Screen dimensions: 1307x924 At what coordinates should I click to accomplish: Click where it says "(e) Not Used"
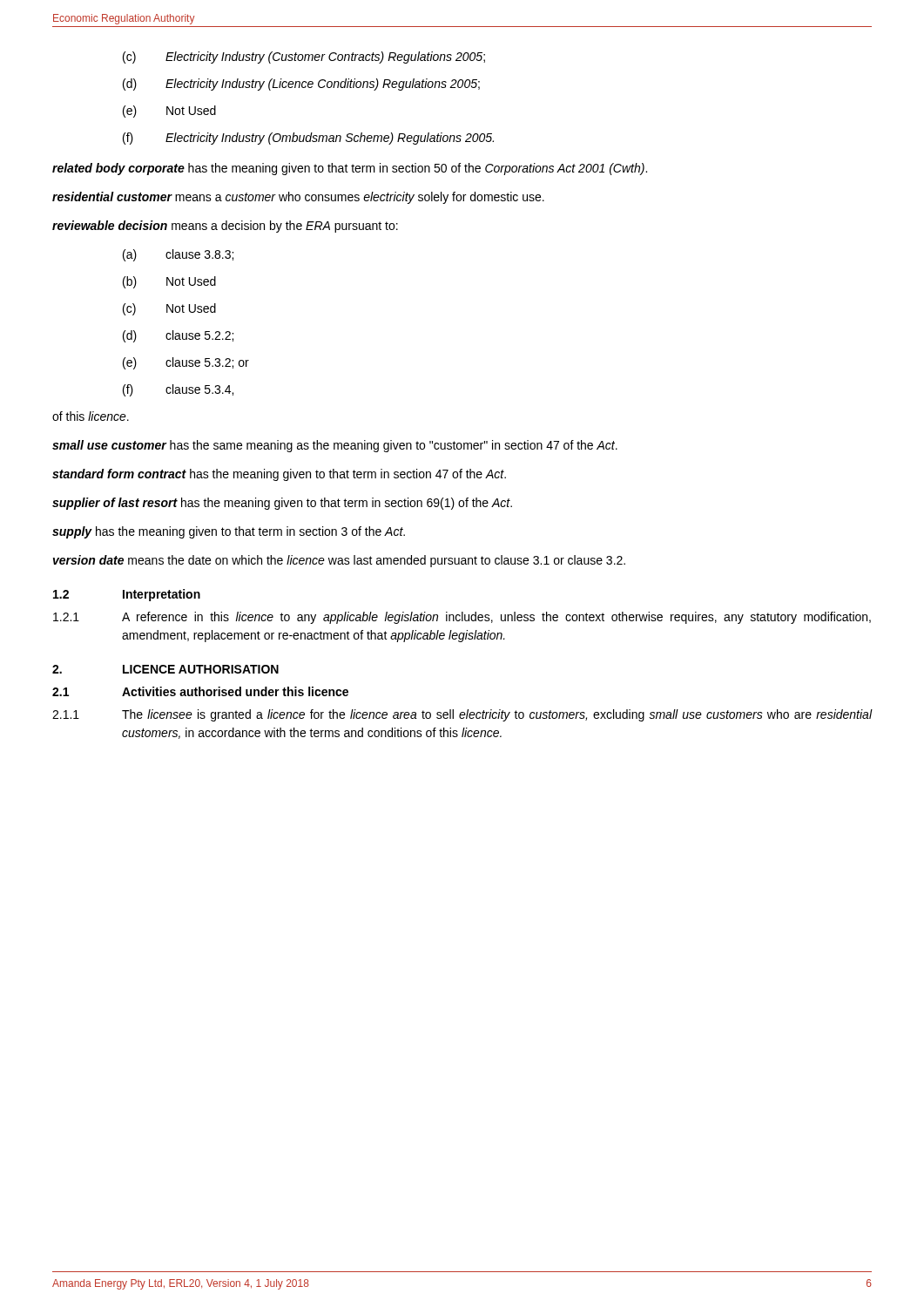(169, 112)
